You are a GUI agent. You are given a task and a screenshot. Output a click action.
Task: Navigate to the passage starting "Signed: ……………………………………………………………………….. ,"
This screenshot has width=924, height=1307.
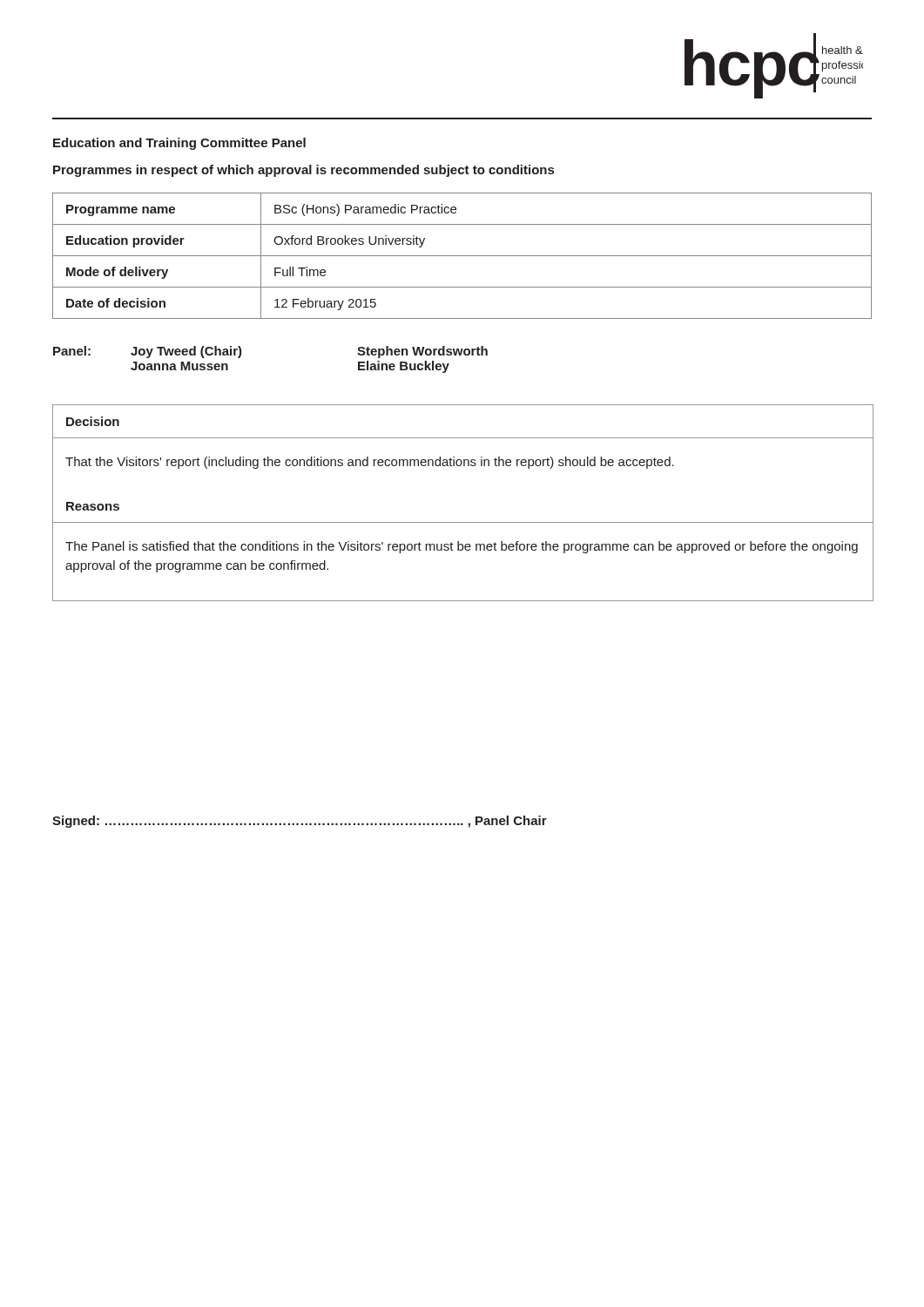(299, 820)
